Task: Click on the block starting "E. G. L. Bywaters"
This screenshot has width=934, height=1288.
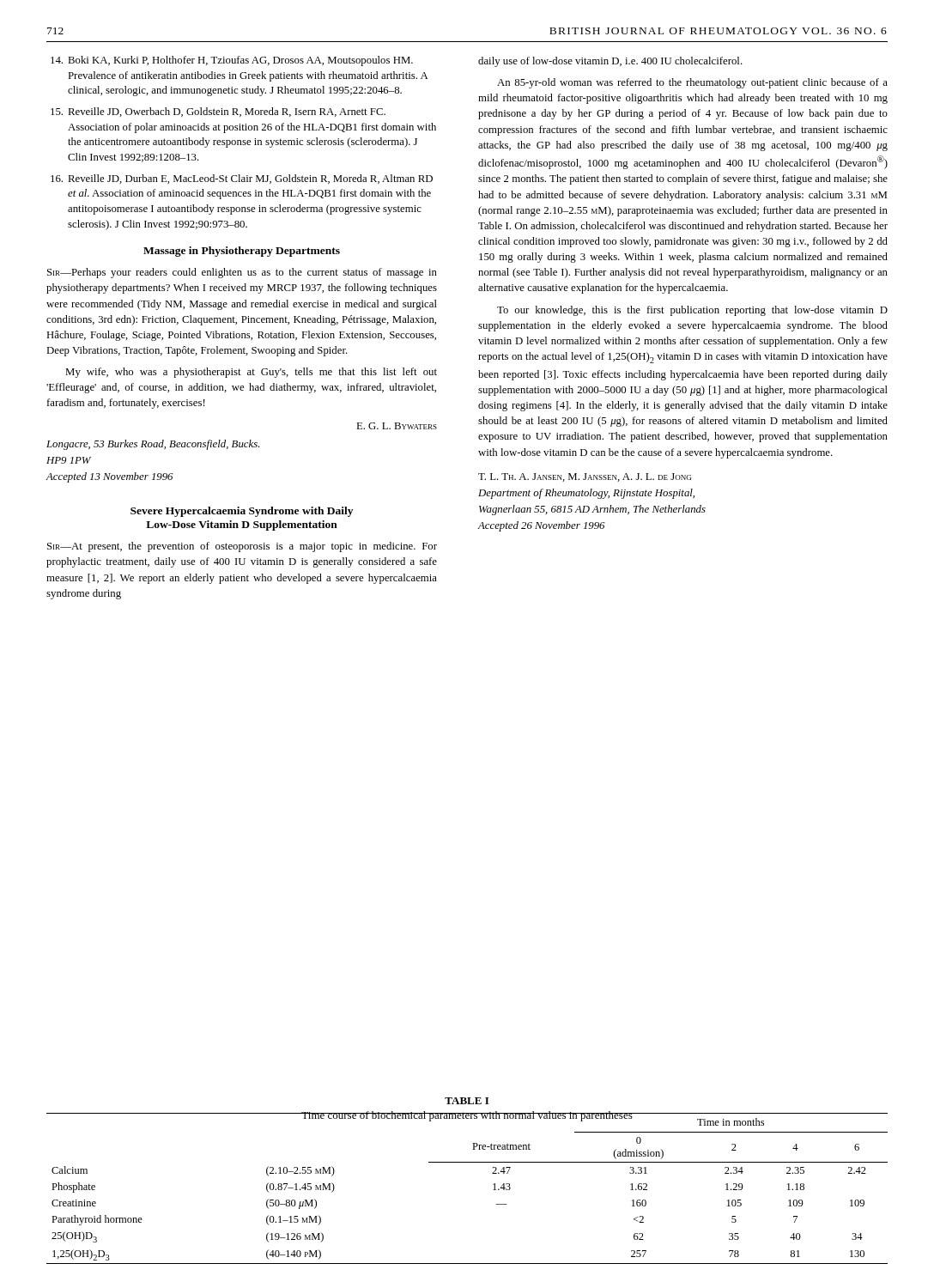Action: point(397,426)
